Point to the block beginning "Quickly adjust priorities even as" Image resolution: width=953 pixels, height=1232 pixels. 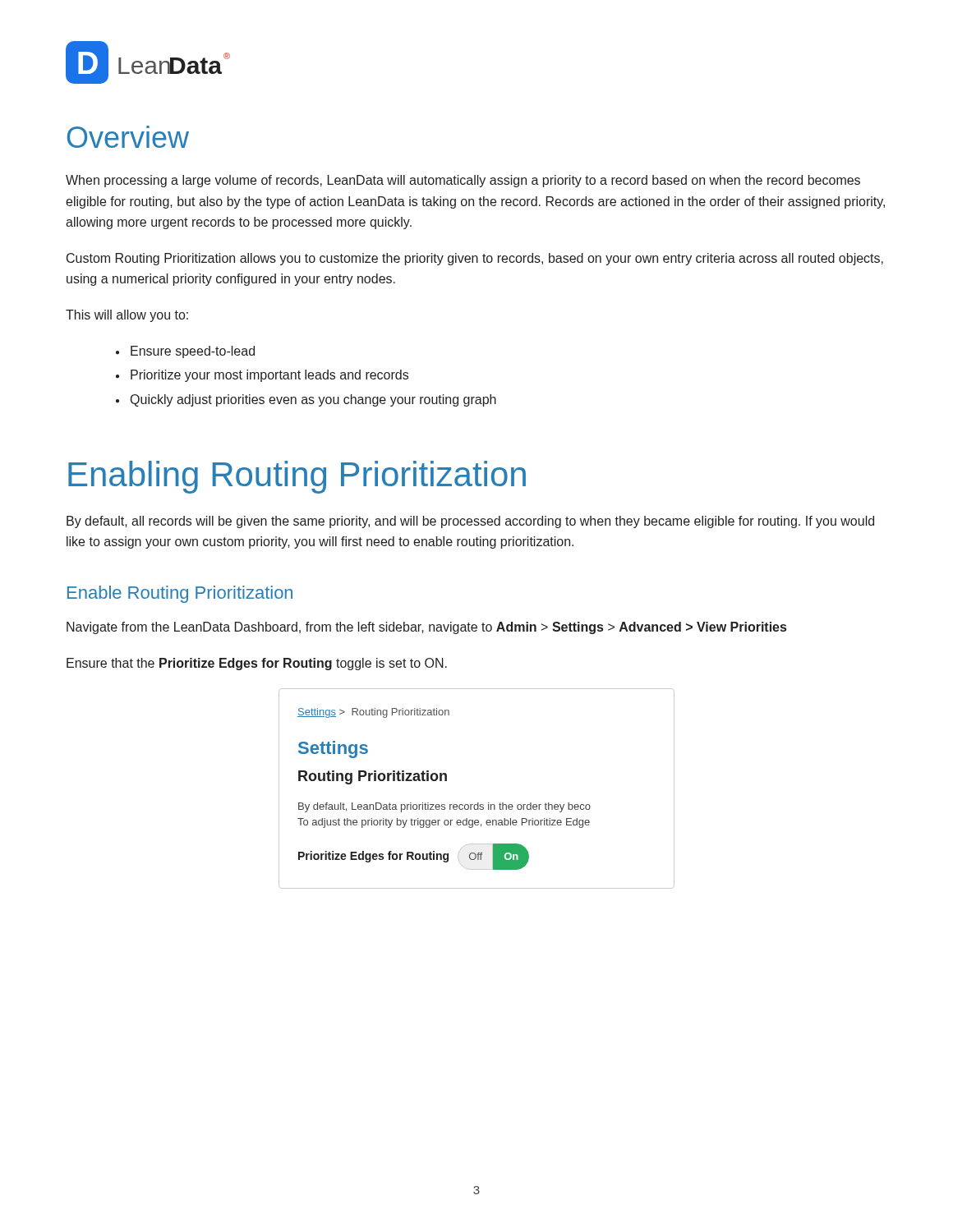[x=313, y=399]
